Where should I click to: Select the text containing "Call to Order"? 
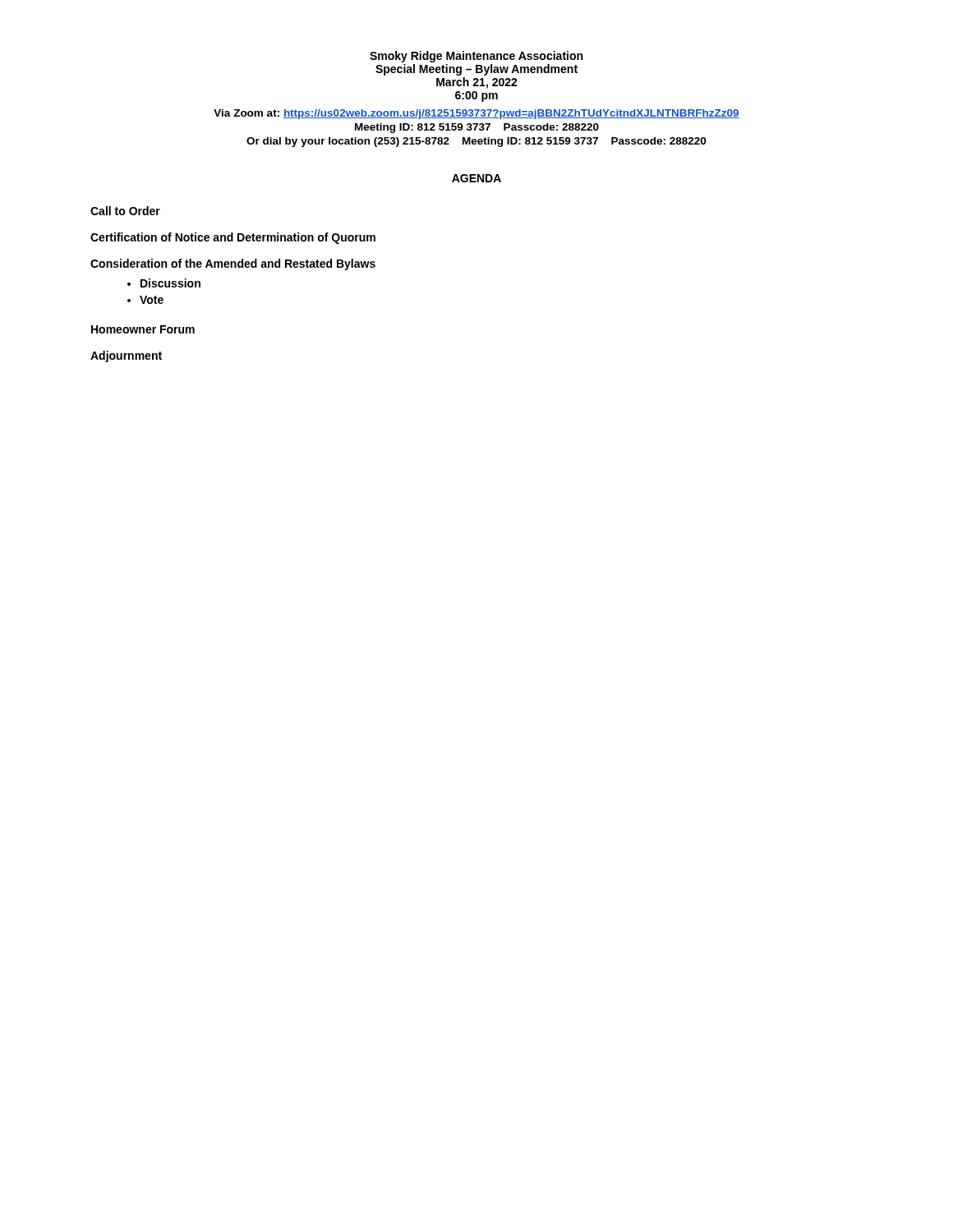(125, 211)
